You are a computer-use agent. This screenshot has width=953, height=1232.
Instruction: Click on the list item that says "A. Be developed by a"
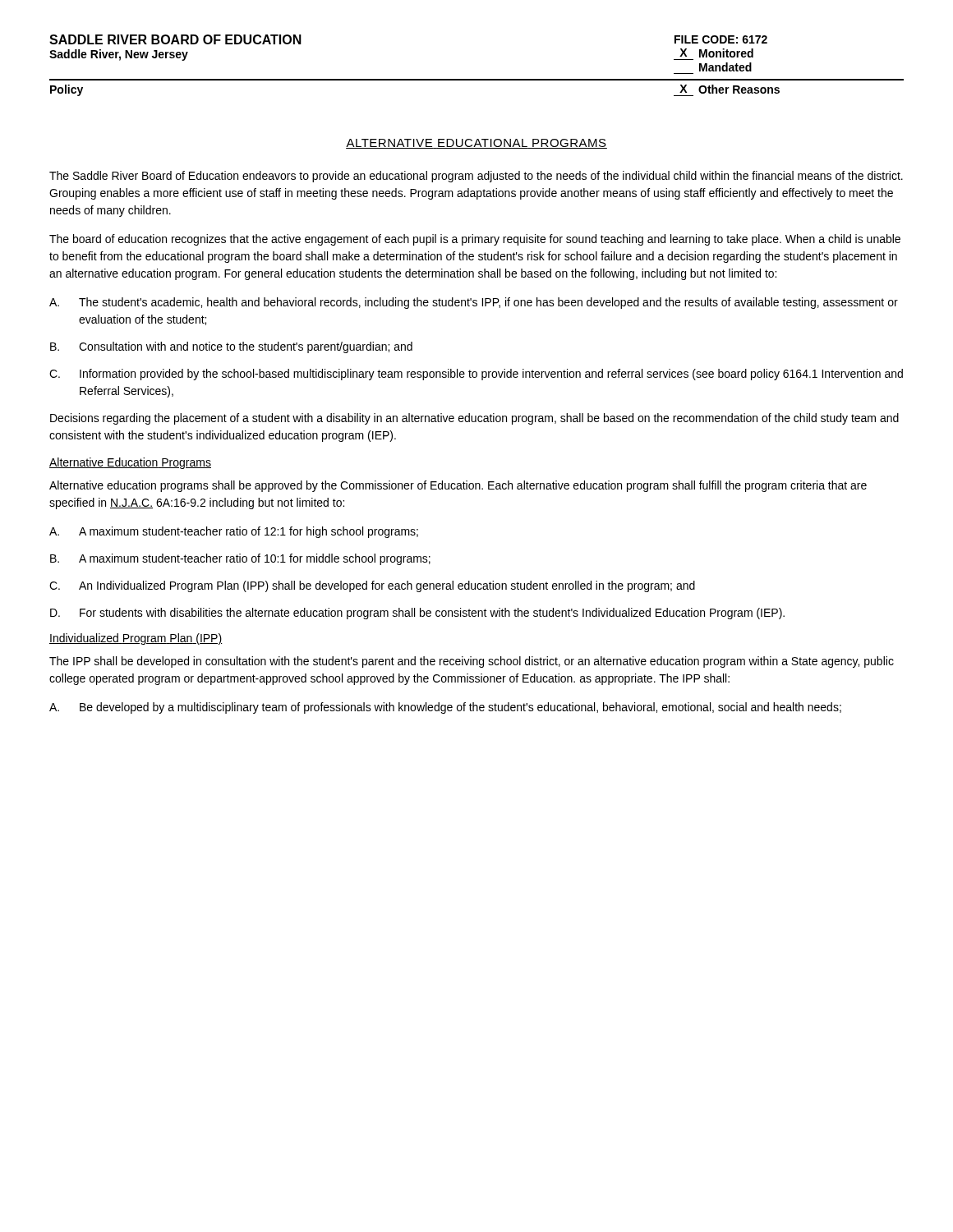(x=476, y=708)
